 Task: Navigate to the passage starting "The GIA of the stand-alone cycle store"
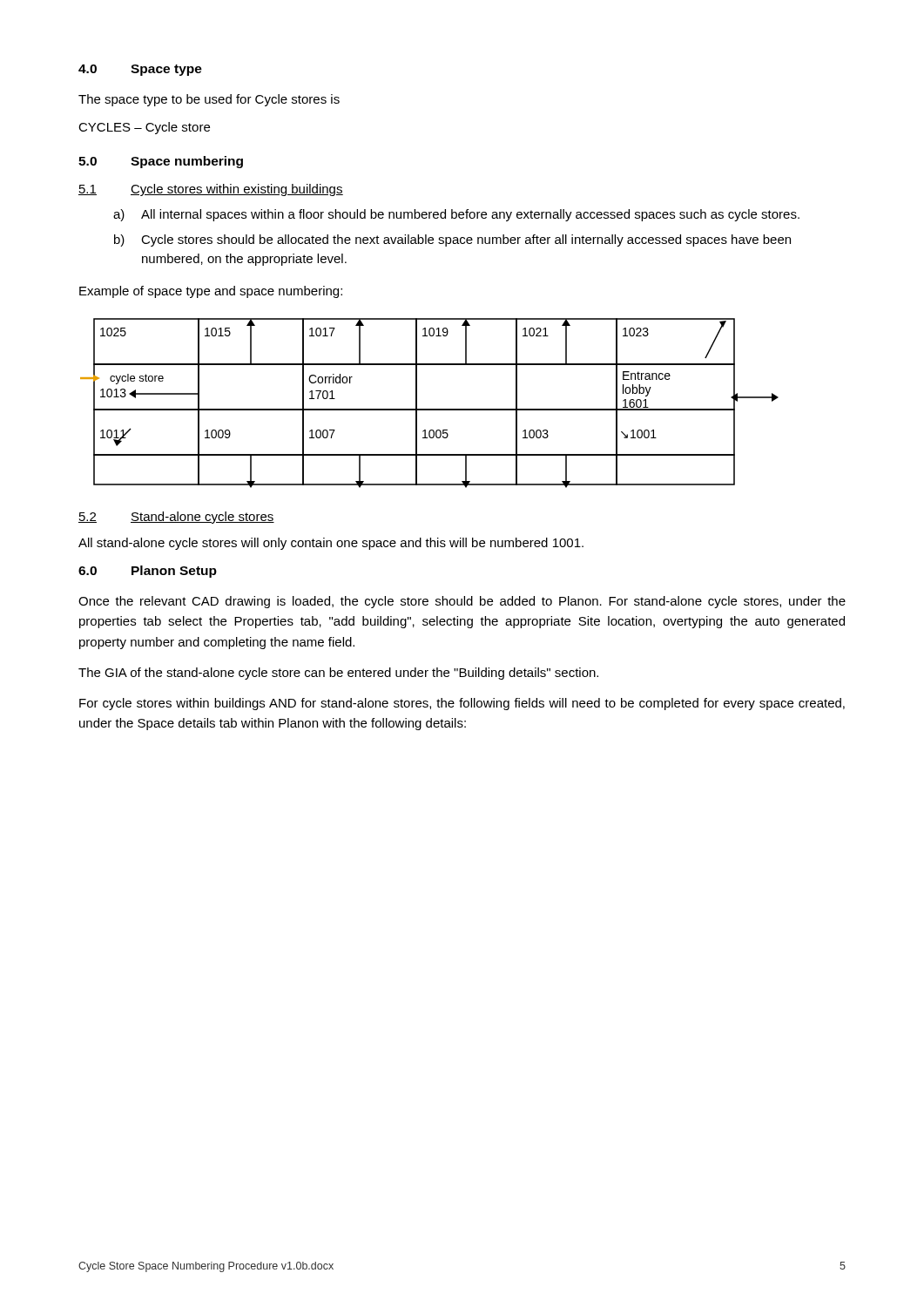tap(339, 672)
